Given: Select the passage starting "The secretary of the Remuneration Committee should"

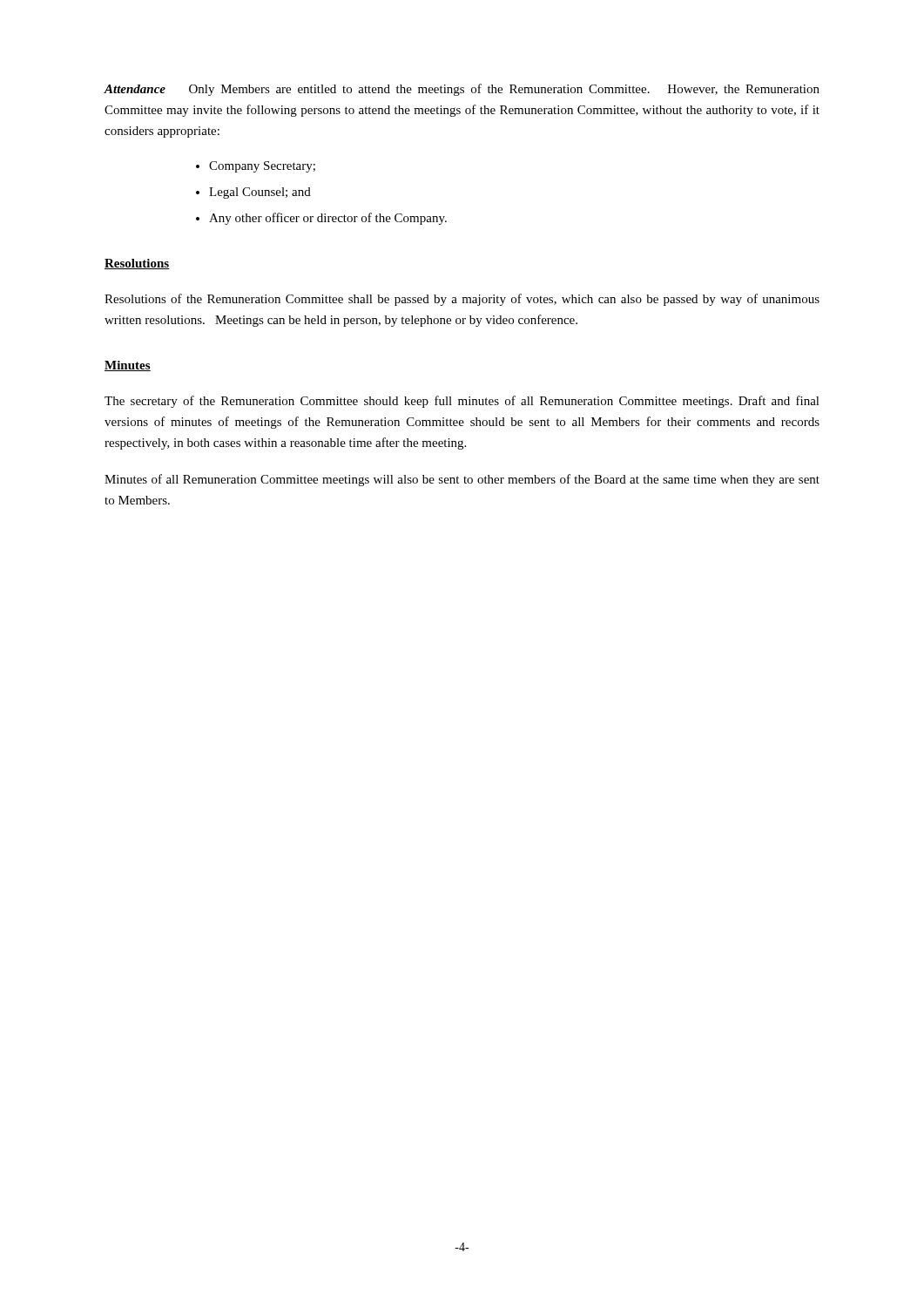Looking at the screenshot, I should (x=462, y=422).
